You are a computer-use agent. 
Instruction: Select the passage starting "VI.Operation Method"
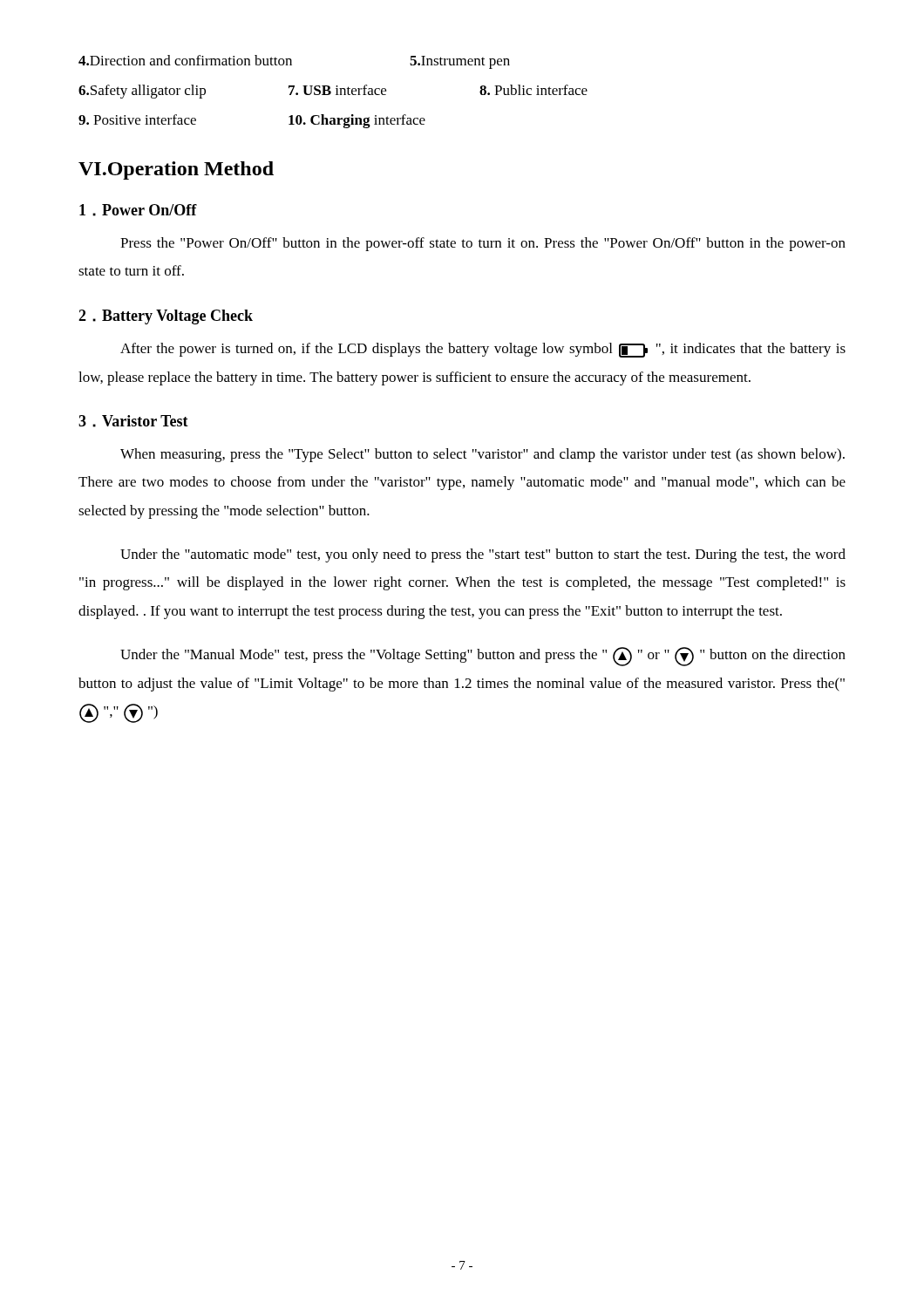176,168
